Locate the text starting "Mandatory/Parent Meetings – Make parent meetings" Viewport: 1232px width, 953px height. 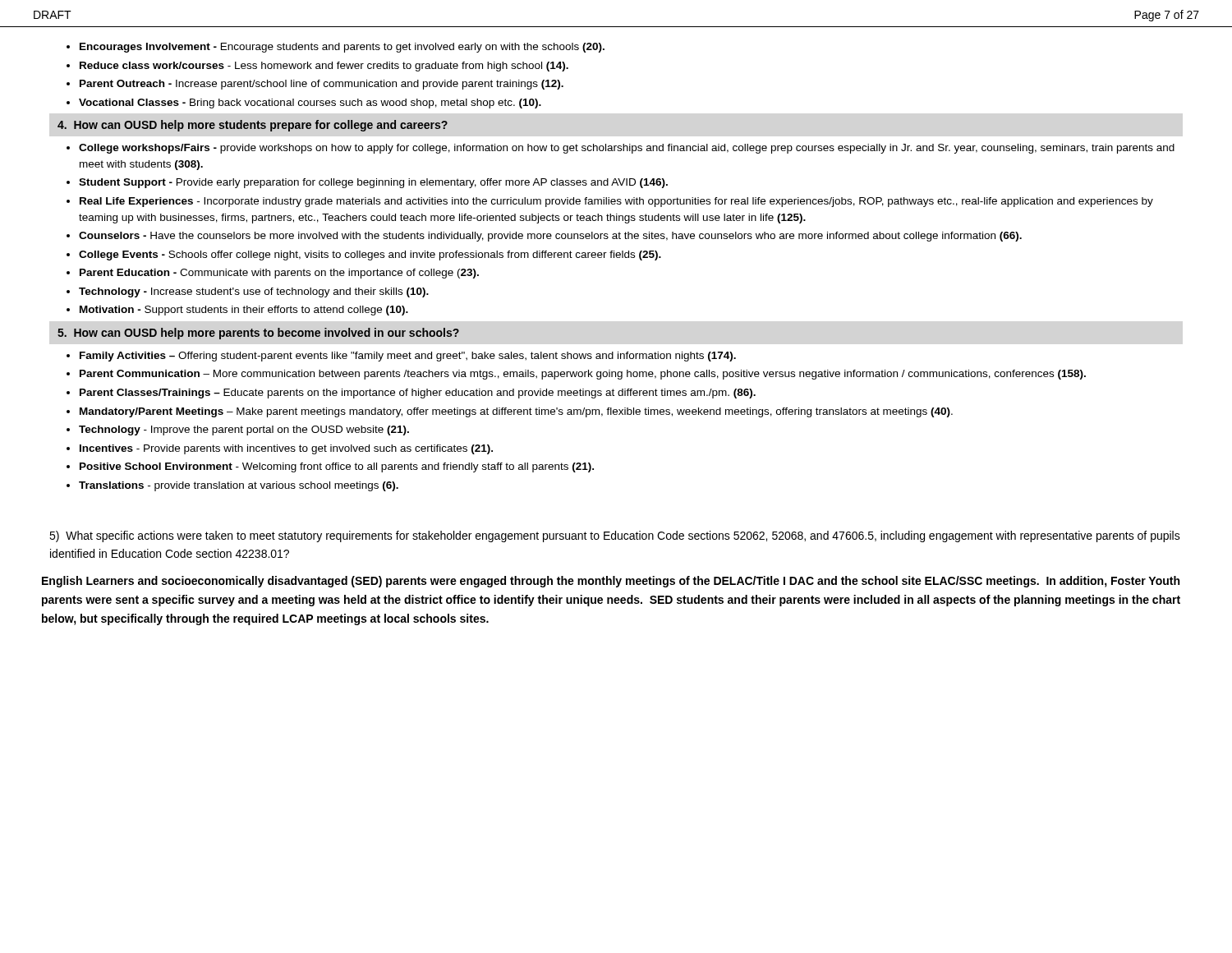[x=516, y=411]
